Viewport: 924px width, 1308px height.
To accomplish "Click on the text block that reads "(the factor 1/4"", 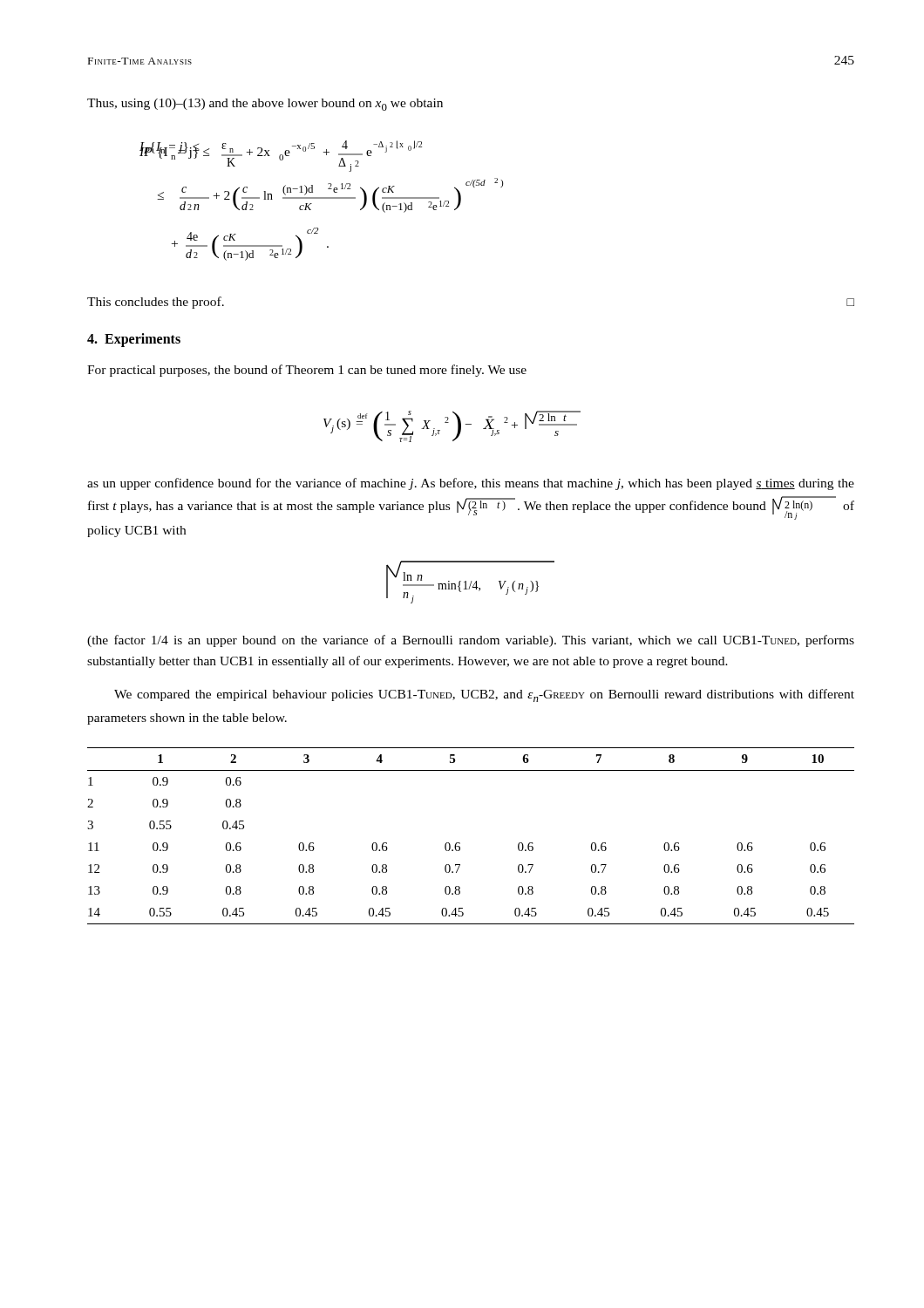I will click(x=471, y=650).
